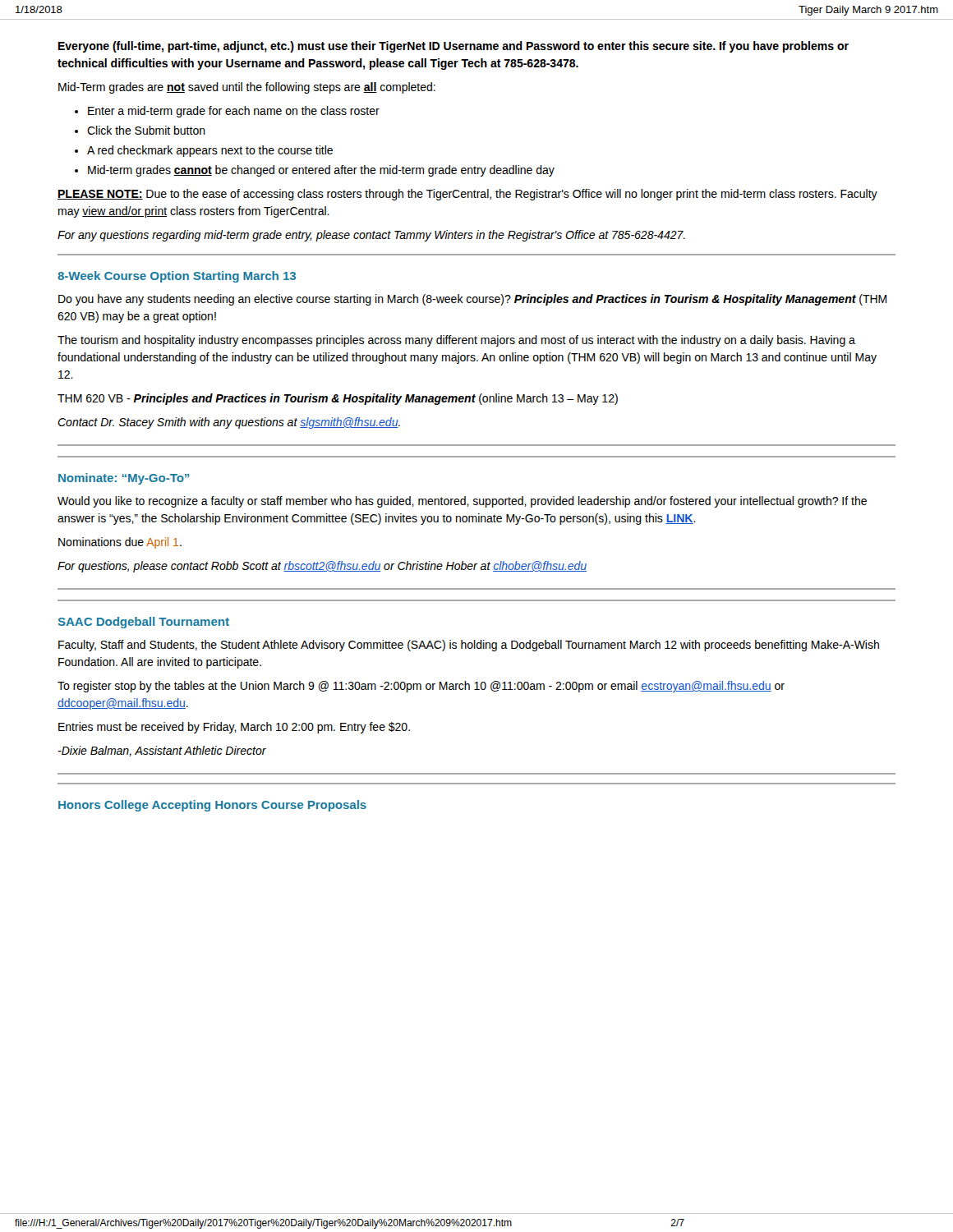Click on the section header that reads "SAAC Dodgeball Tournament"
The image size is (953, 1232).
point(143,621)
